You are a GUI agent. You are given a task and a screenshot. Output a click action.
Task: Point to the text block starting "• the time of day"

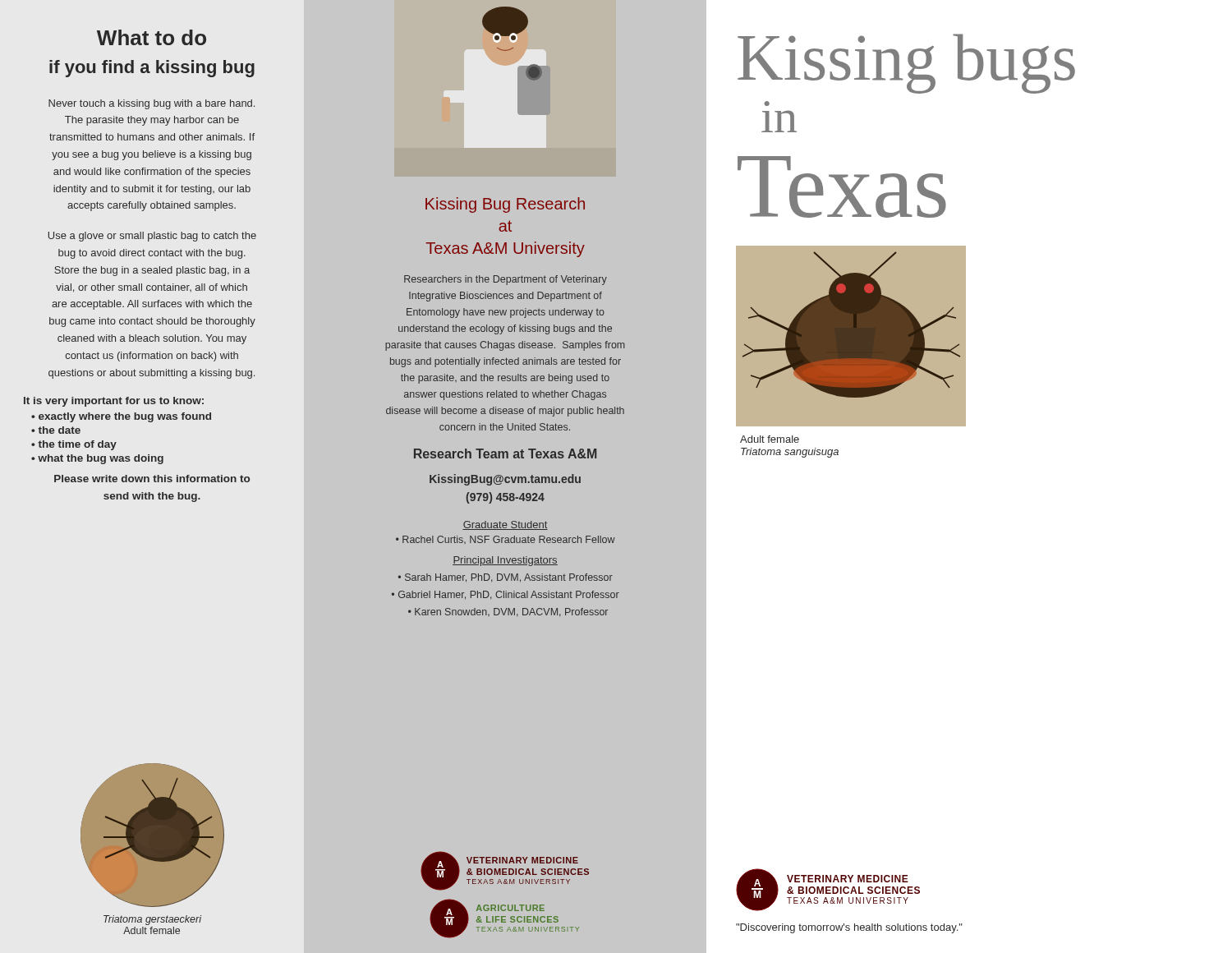pos(74,444)
